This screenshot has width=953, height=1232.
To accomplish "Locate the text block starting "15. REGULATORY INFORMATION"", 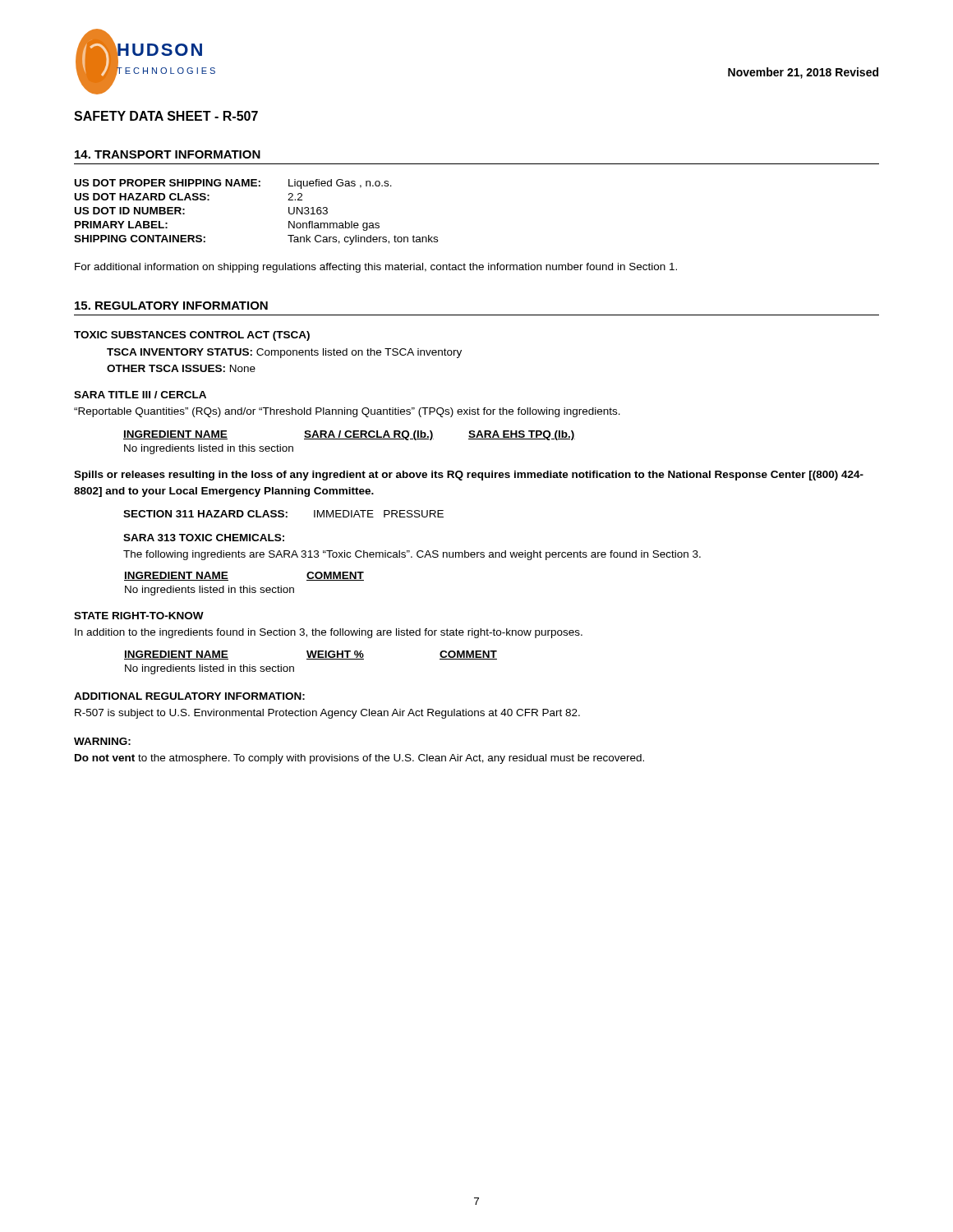I will pos(171,305).
